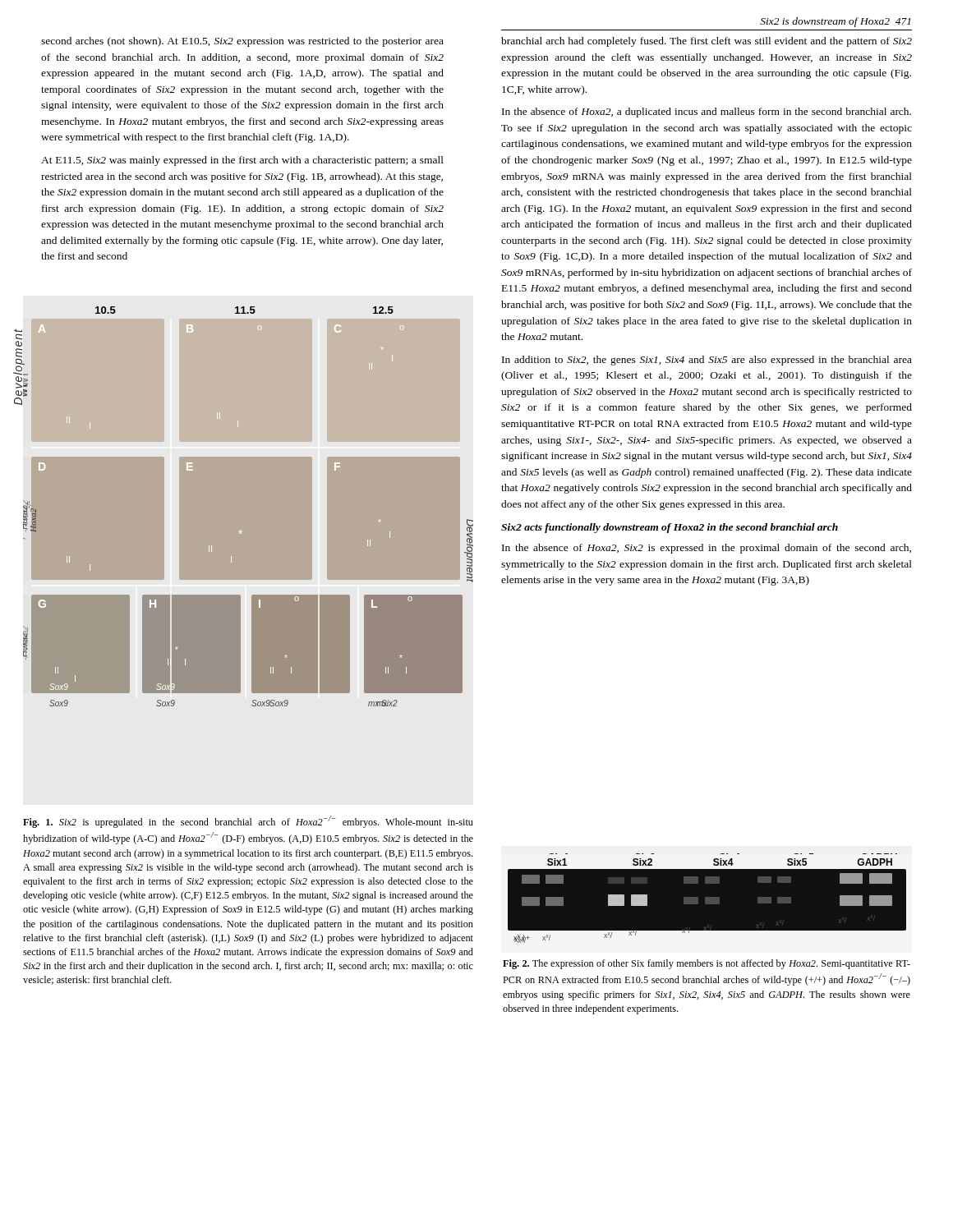Navigate to the text starting "At E11.5, Six2 was"
The height and width of the screenshot is (1232, 953).
pyautogui.click(x=242, y=208)
